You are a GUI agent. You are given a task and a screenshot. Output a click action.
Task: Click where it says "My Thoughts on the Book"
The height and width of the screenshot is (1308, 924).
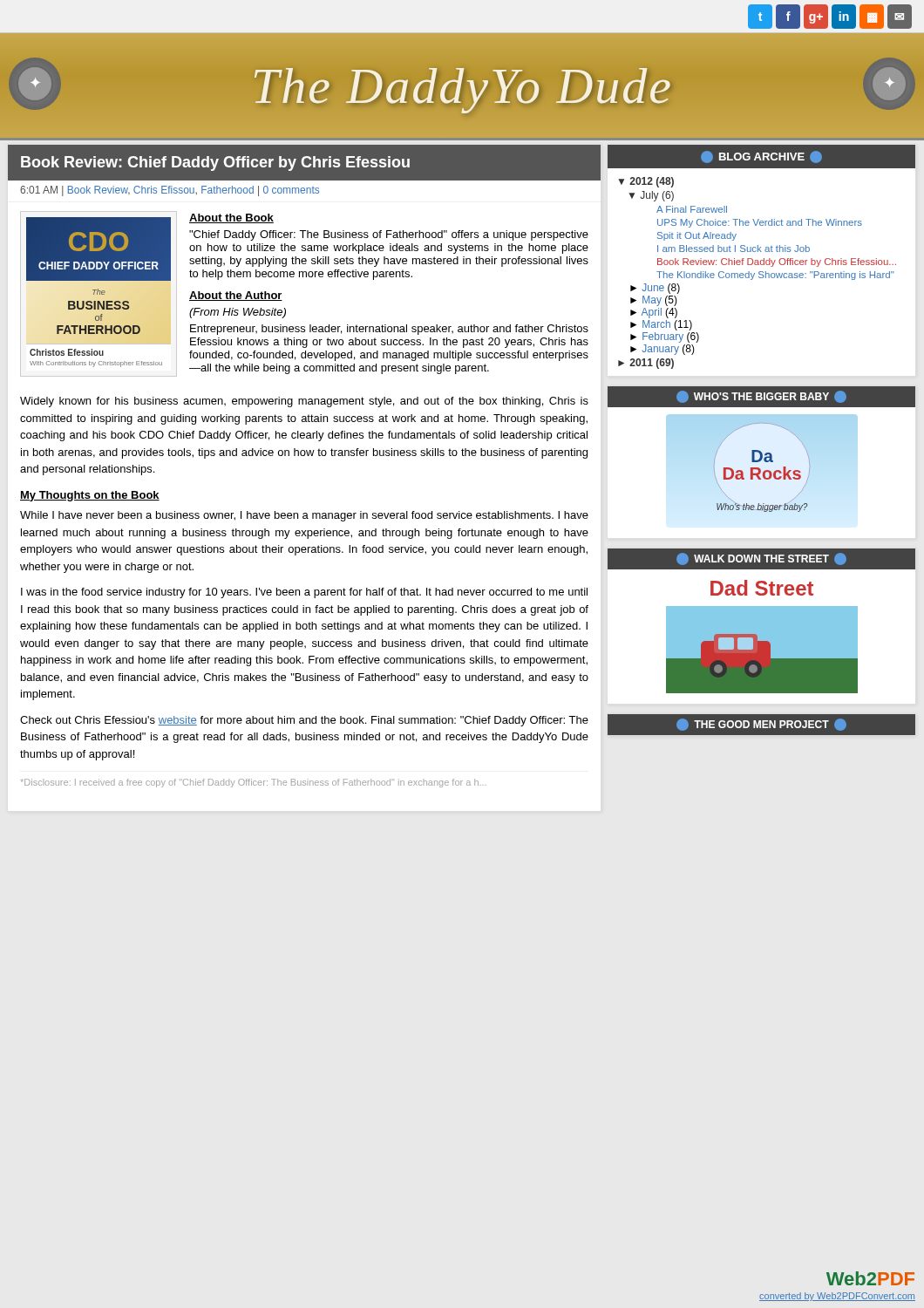point(90,494)
